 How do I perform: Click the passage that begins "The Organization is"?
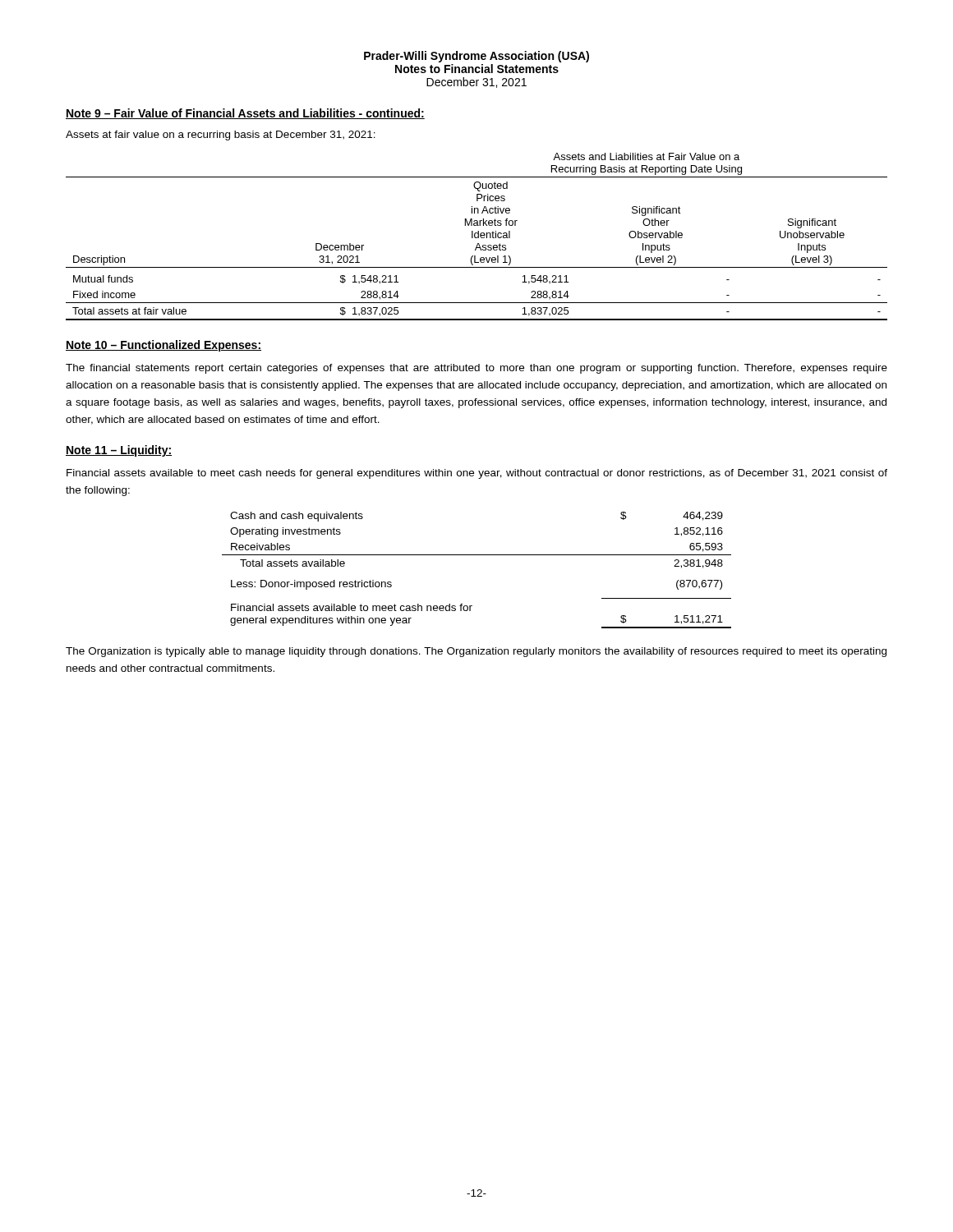point(476,660)
